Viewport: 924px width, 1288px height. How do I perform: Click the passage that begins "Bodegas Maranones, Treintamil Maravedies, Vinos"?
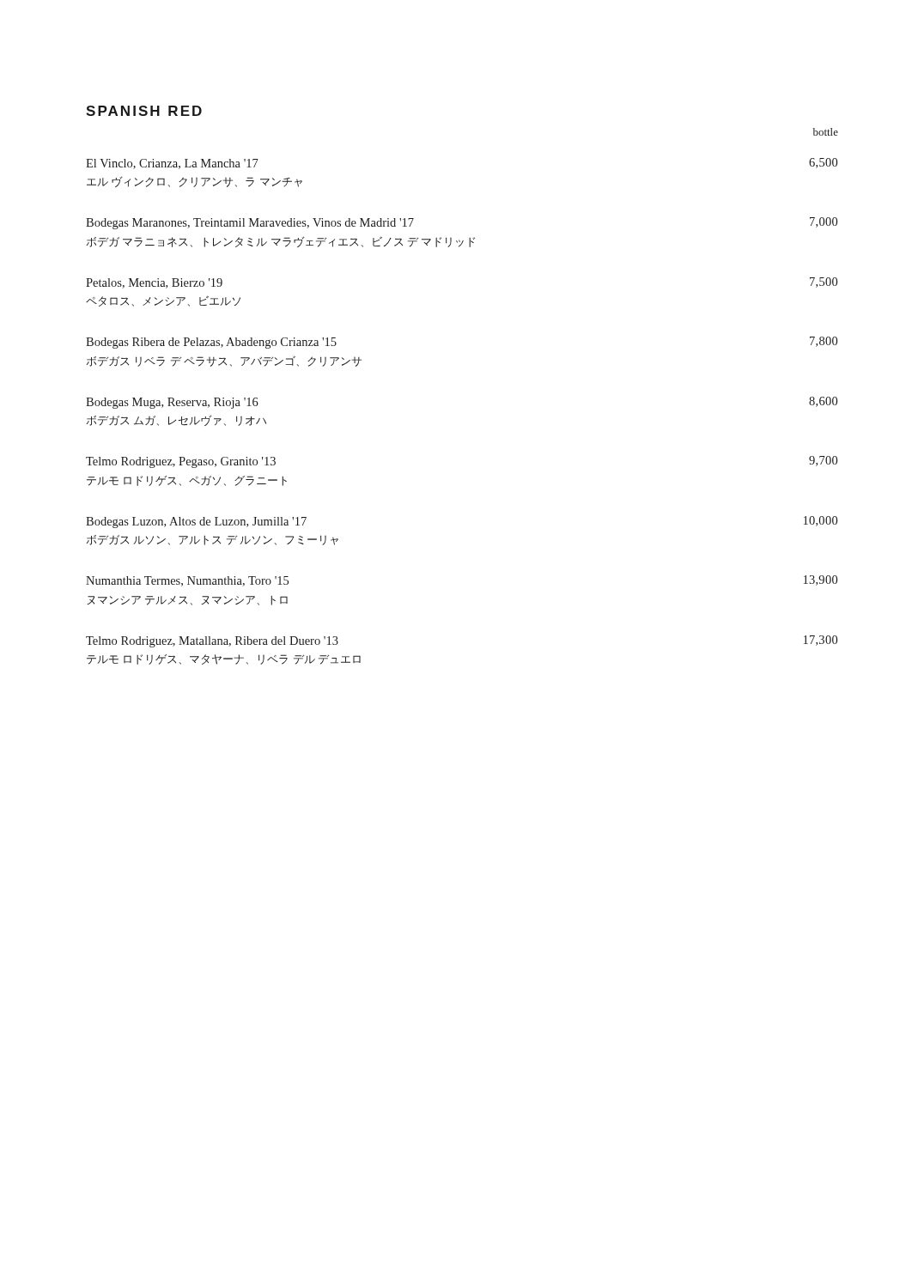tap(462, 232)
